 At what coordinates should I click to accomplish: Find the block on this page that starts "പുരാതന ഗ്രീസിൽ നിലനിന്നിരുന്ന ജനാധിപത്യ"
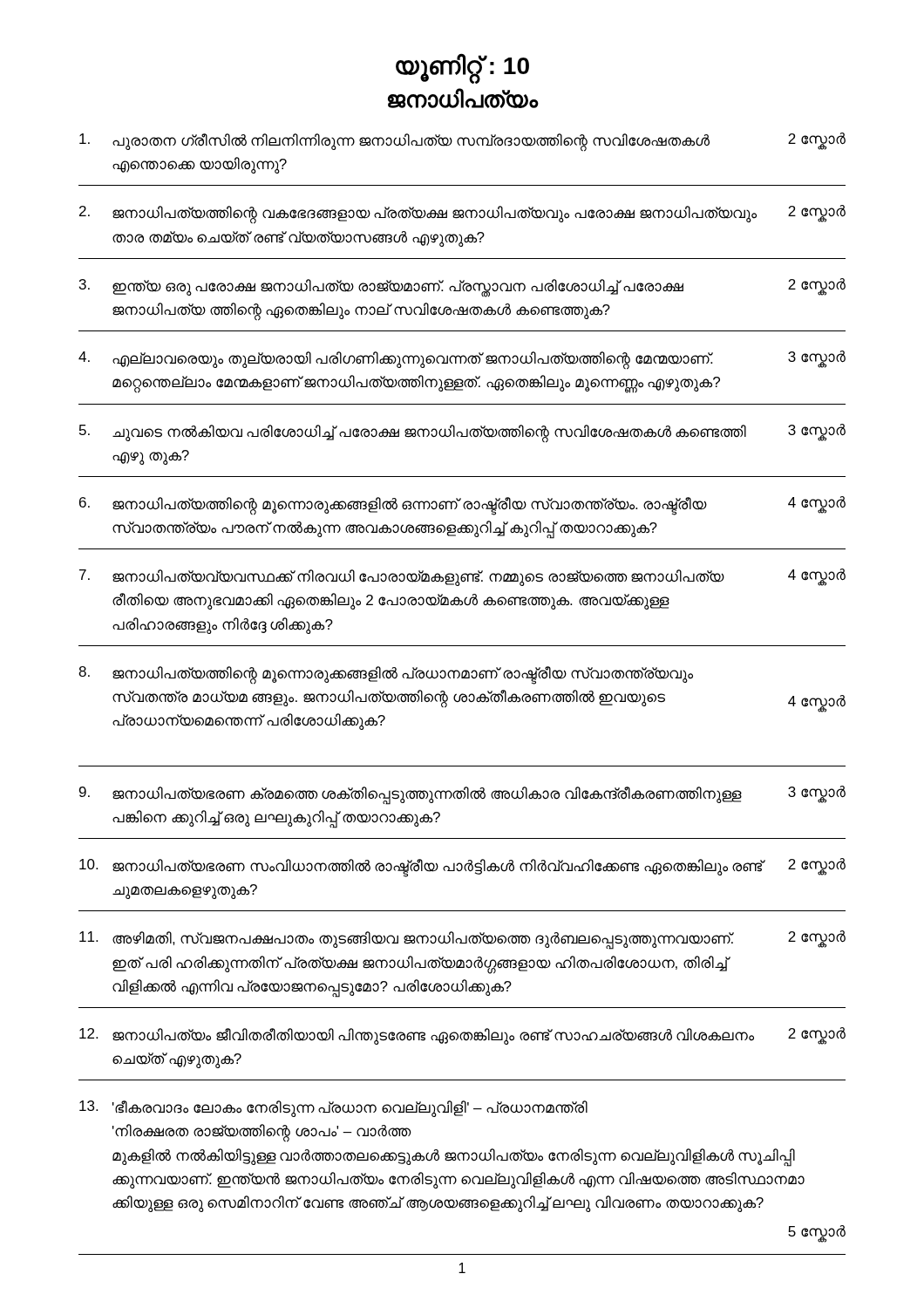click(x=462, y=153)
